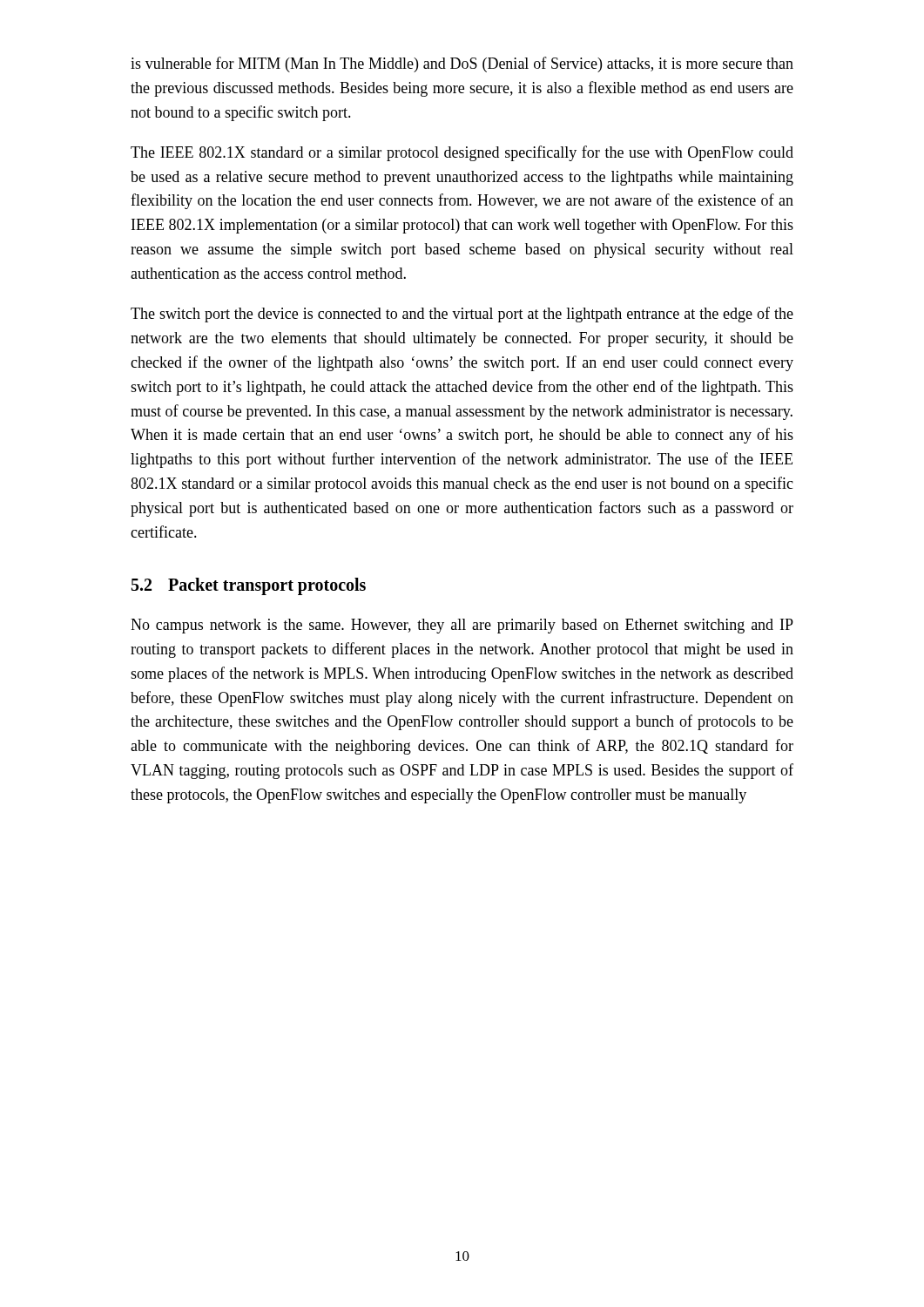Find the region starting "5.2Packet transport protocols"

pyautogui.click(x=248, y=585)
